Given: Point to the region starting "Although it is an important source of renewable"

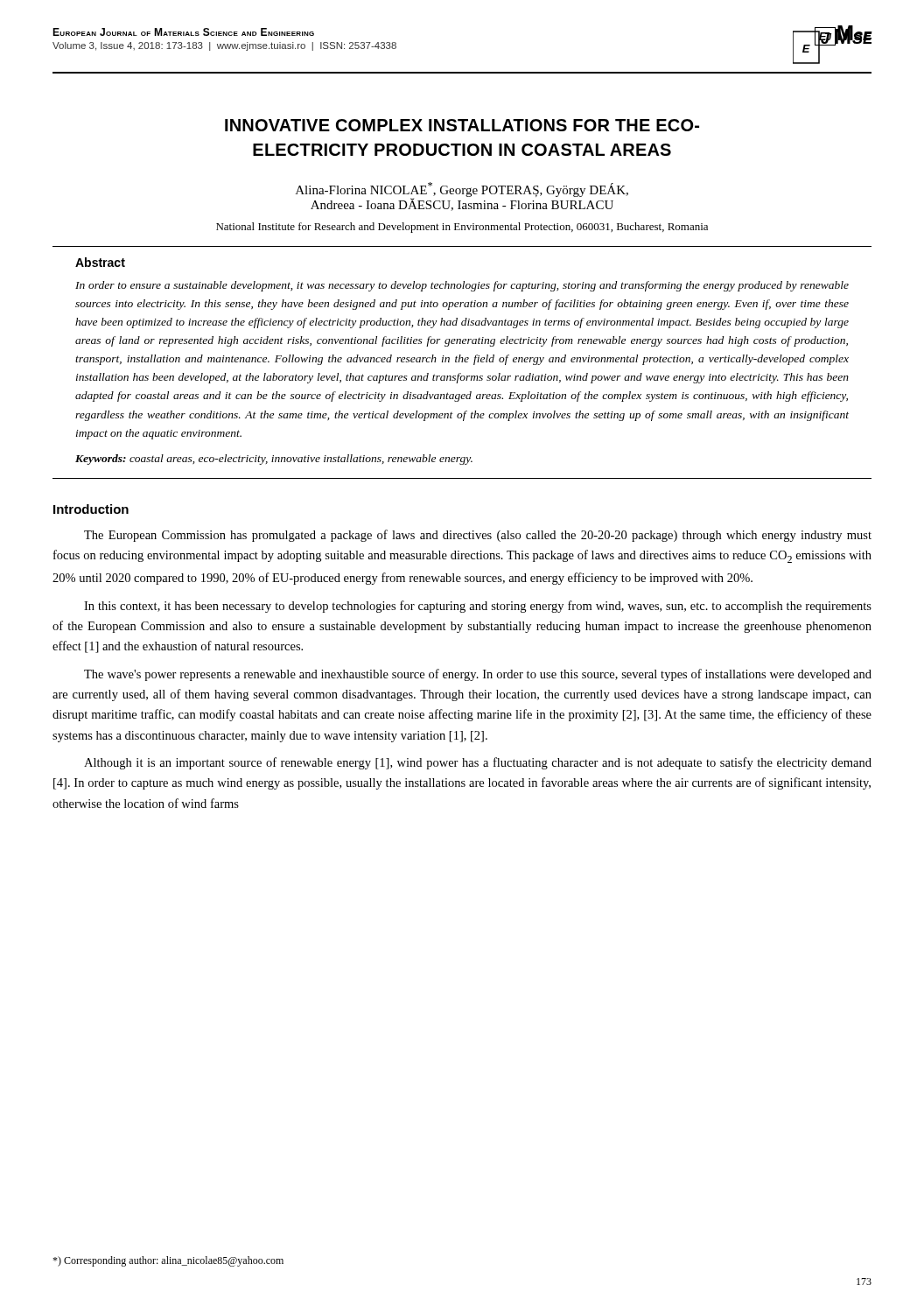Looking at the screenshot, I should [462, 783].
